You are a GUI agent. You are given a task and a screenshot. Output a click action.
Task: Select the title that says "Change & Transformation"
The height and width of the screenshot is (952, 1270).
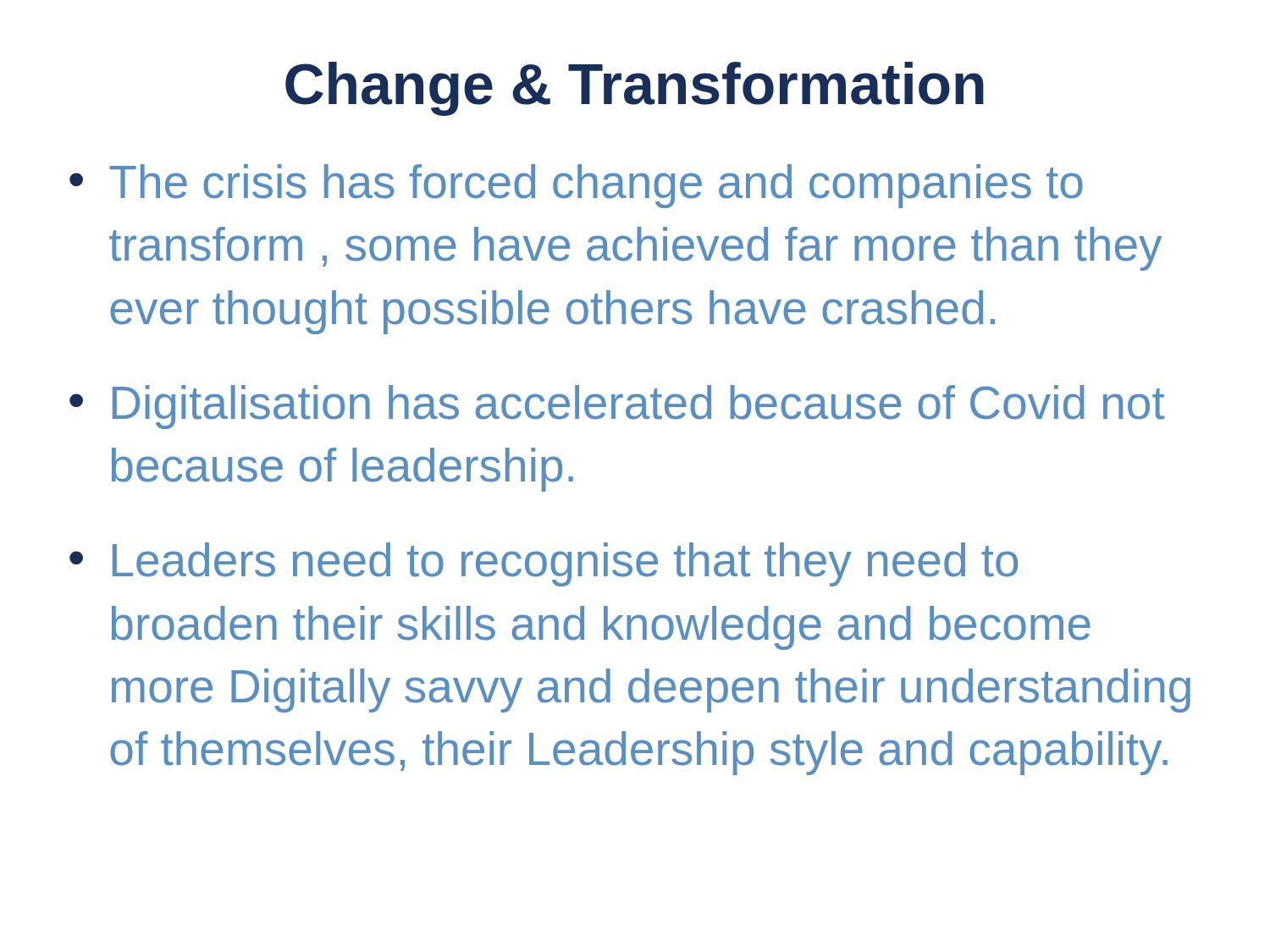tap(635, 84)
